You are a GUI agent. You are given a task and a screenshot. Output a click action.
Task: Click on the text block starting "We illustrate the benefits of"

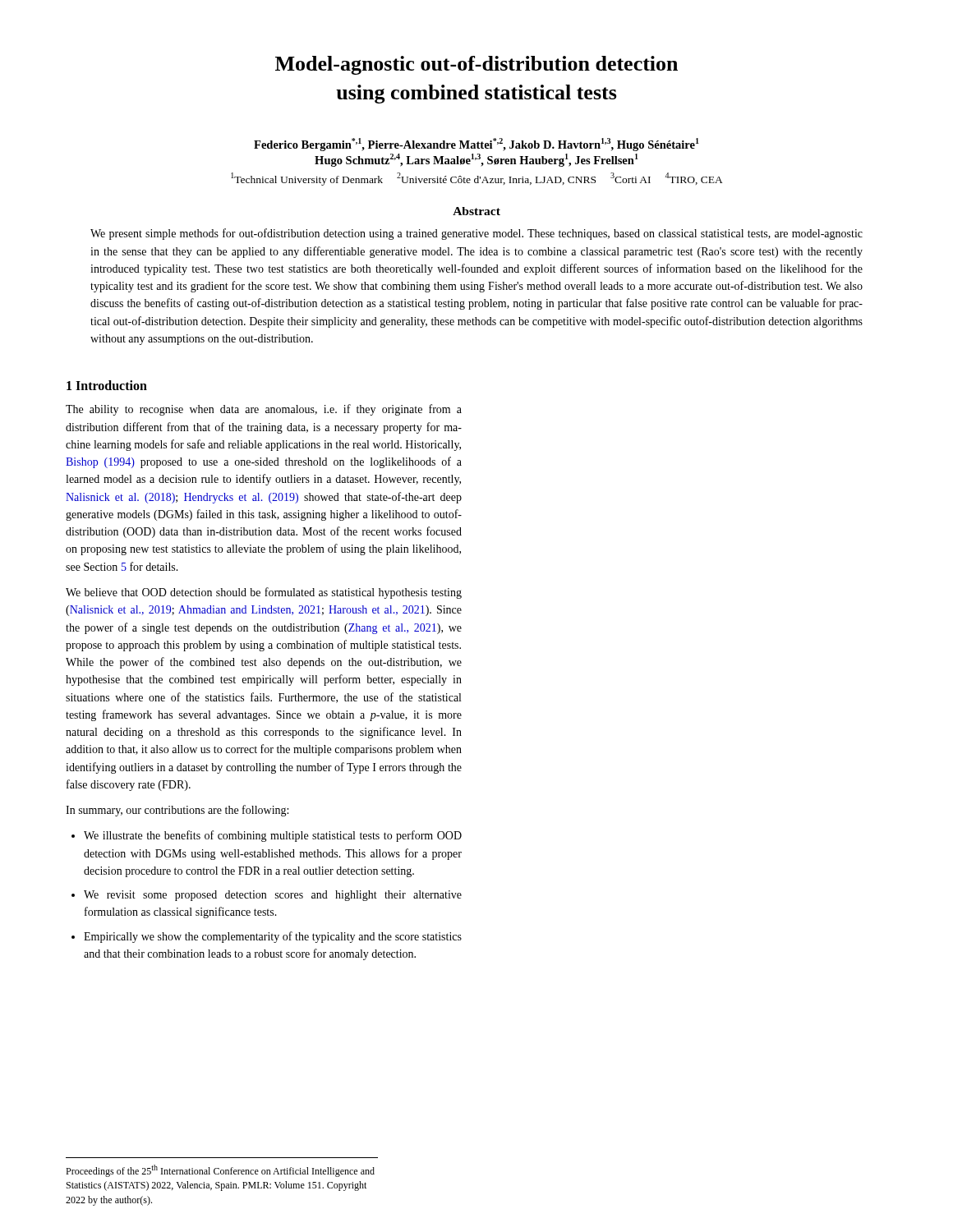[273, 854]
